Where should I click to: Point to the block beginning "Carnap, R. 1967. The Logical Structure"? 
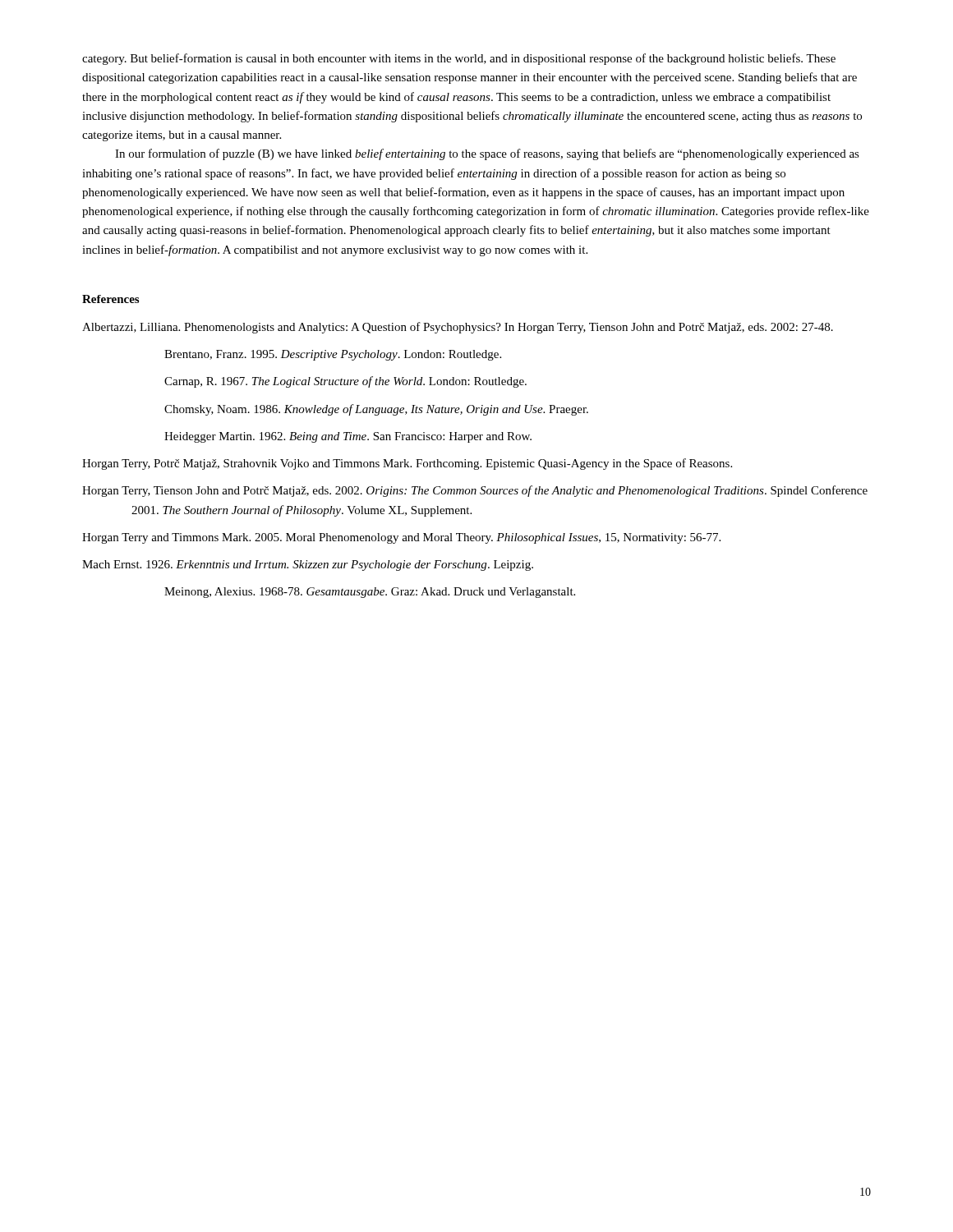click(x=346, y=381)
